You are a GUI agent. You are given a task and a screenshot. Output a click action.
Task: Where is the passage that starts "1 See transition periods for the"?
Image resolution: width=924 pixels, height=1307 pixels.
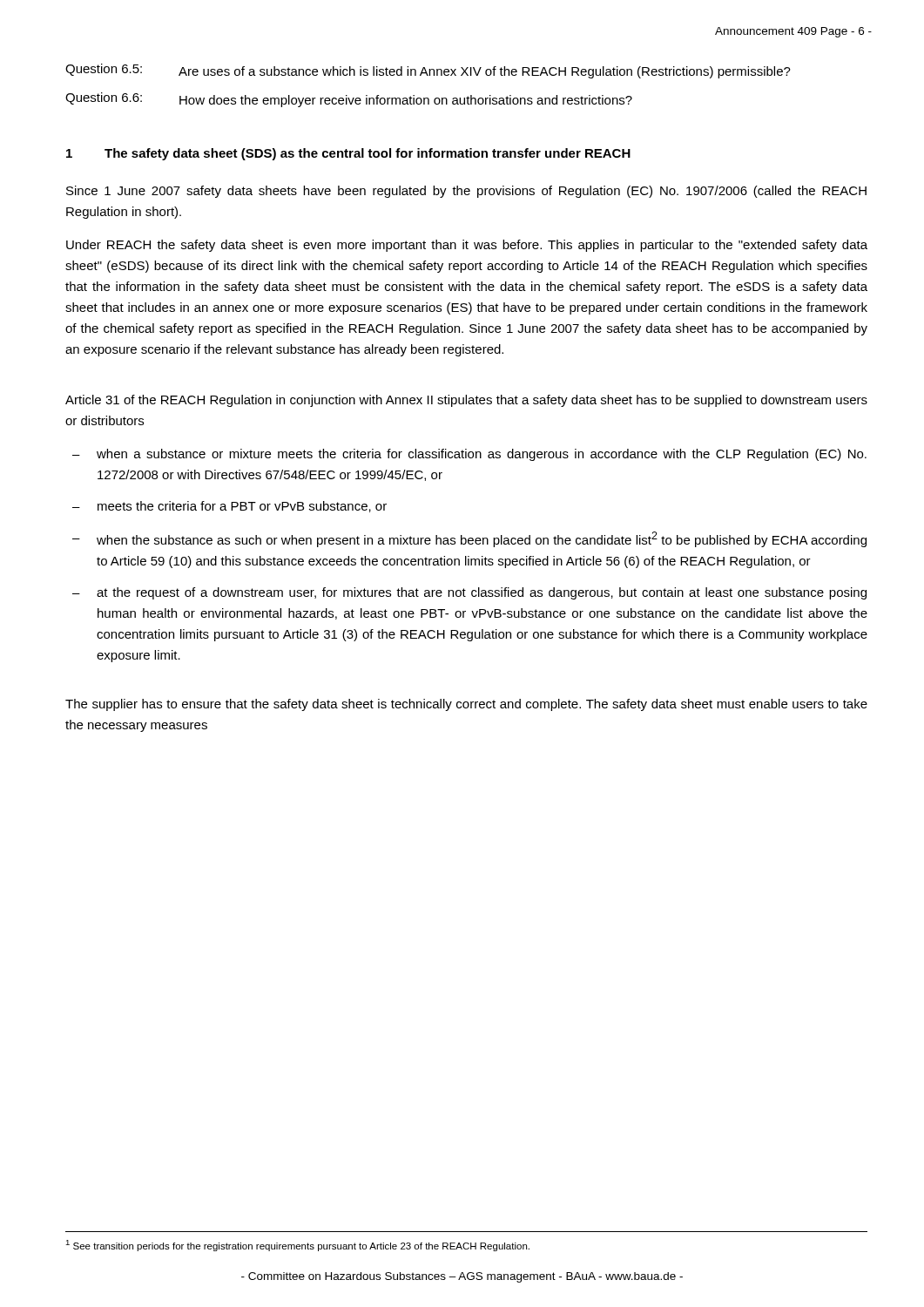[298, 1244]
